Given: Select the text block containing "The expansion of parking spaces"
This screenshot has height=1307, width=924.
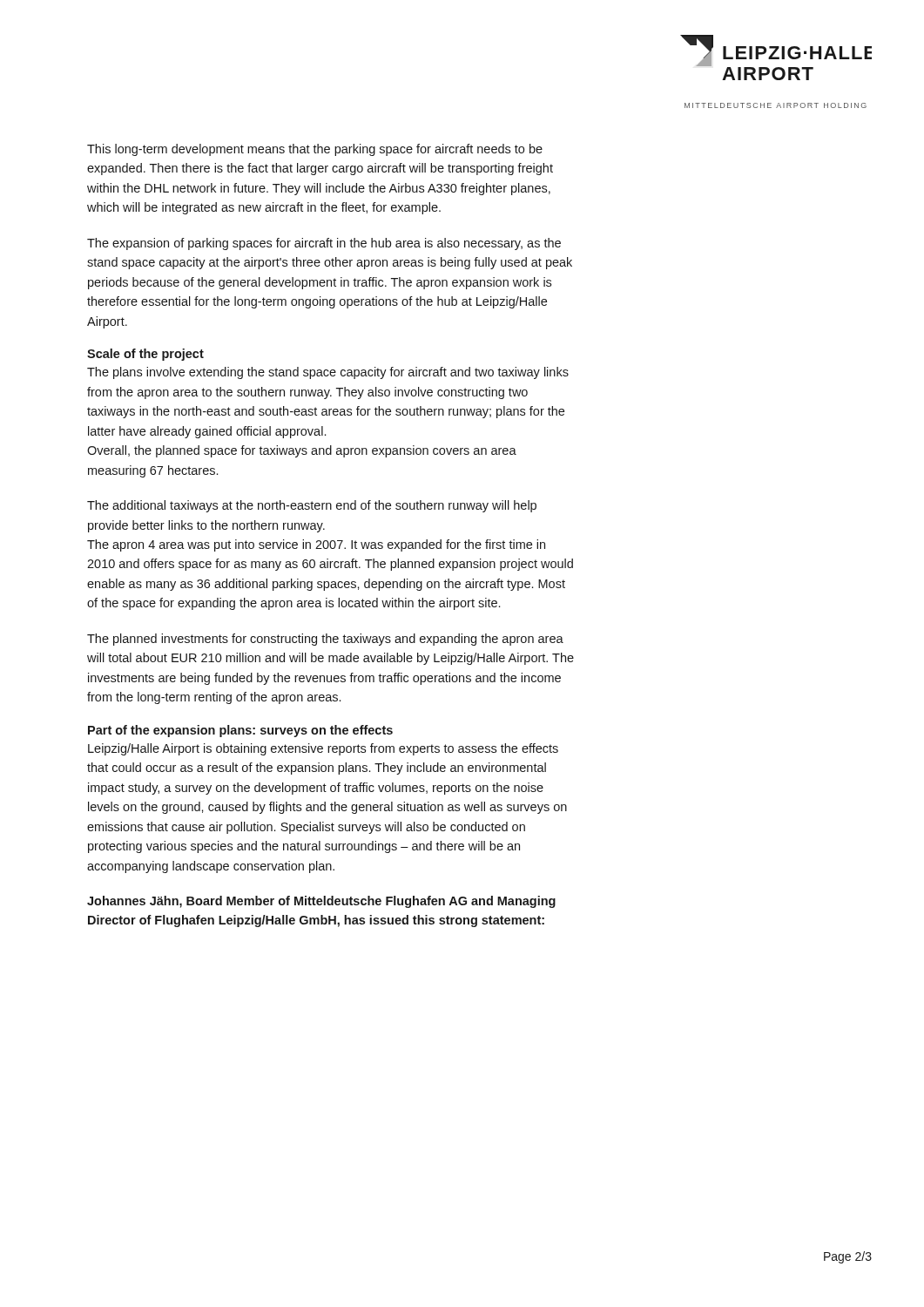Looking at the screenshot, I should [x=330, y=282].
